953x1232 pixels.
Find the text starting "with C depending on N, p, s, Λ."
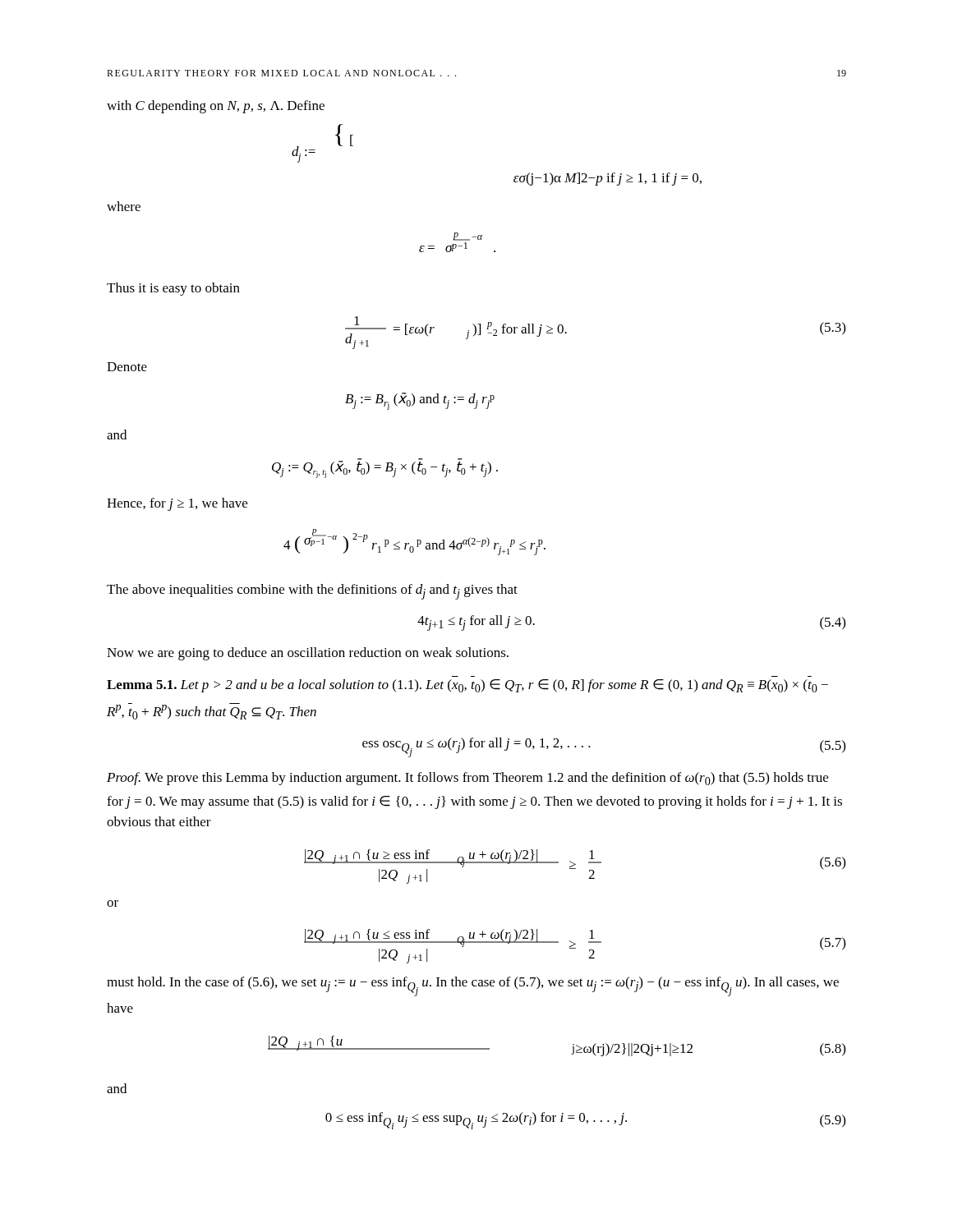[x=216, y=107]
